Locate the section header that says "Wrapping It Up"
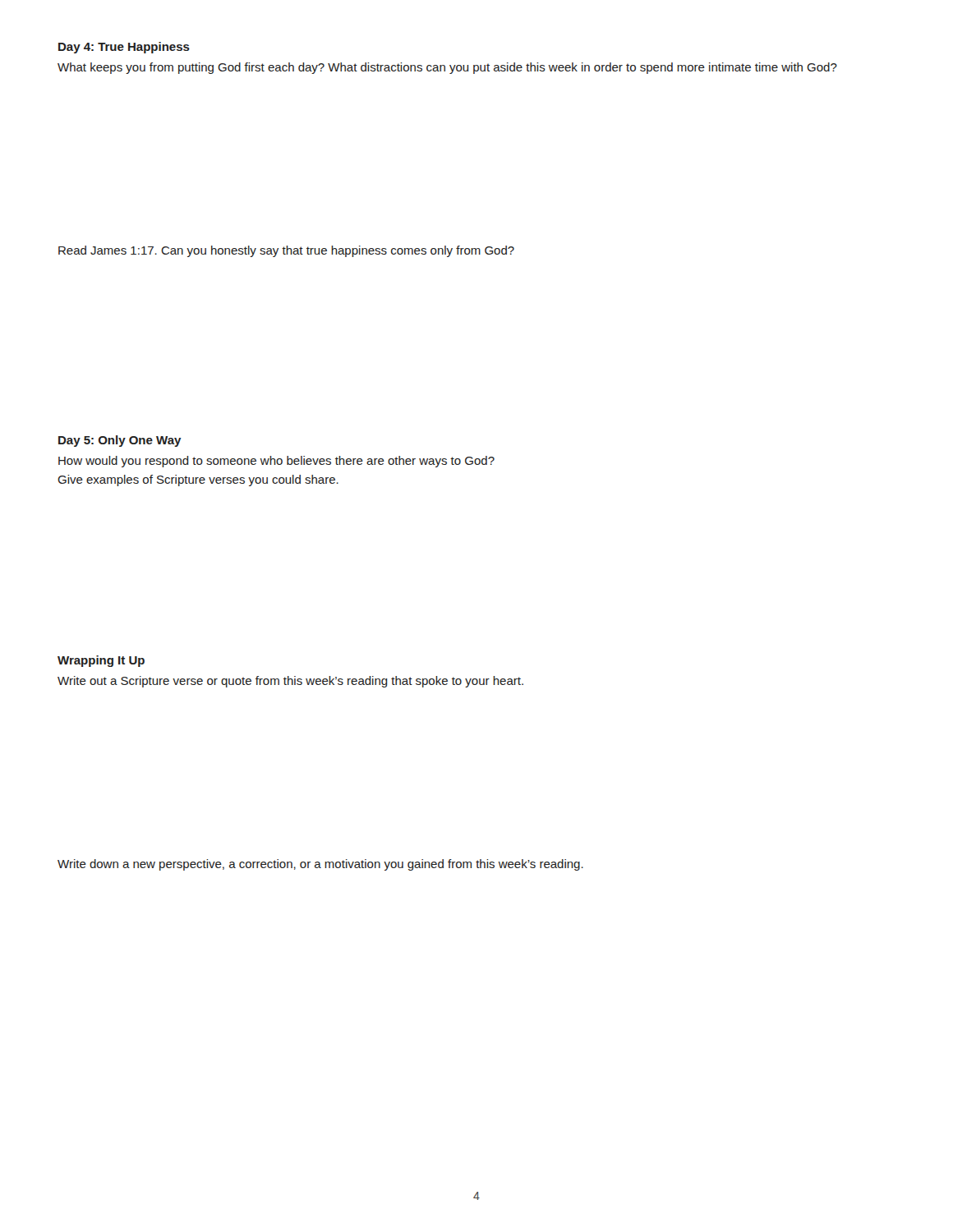Screen dimensions: 1232x953 101,660
